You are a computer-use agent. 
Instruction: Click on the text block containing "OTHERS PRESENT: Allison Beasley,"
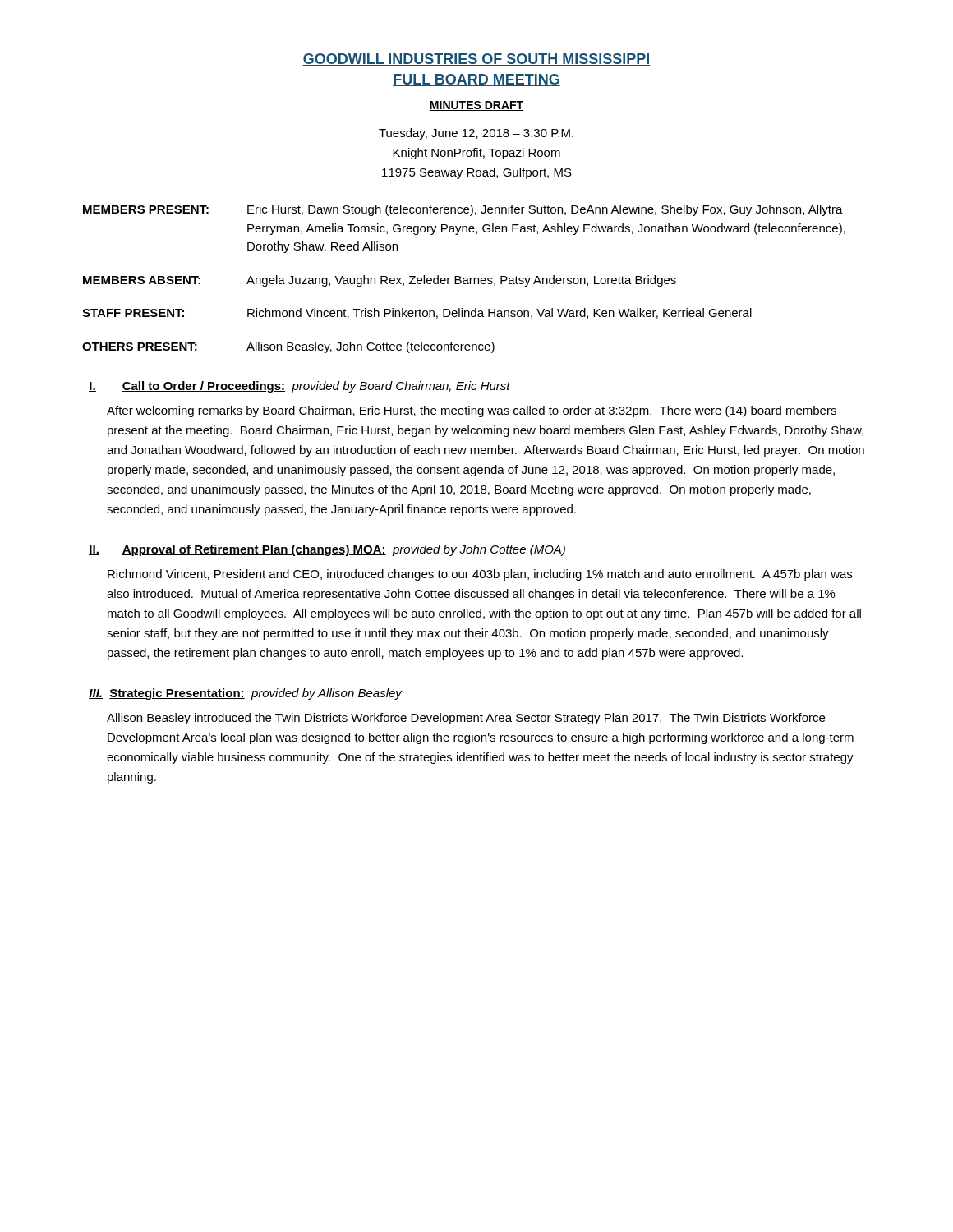(476, 347)
